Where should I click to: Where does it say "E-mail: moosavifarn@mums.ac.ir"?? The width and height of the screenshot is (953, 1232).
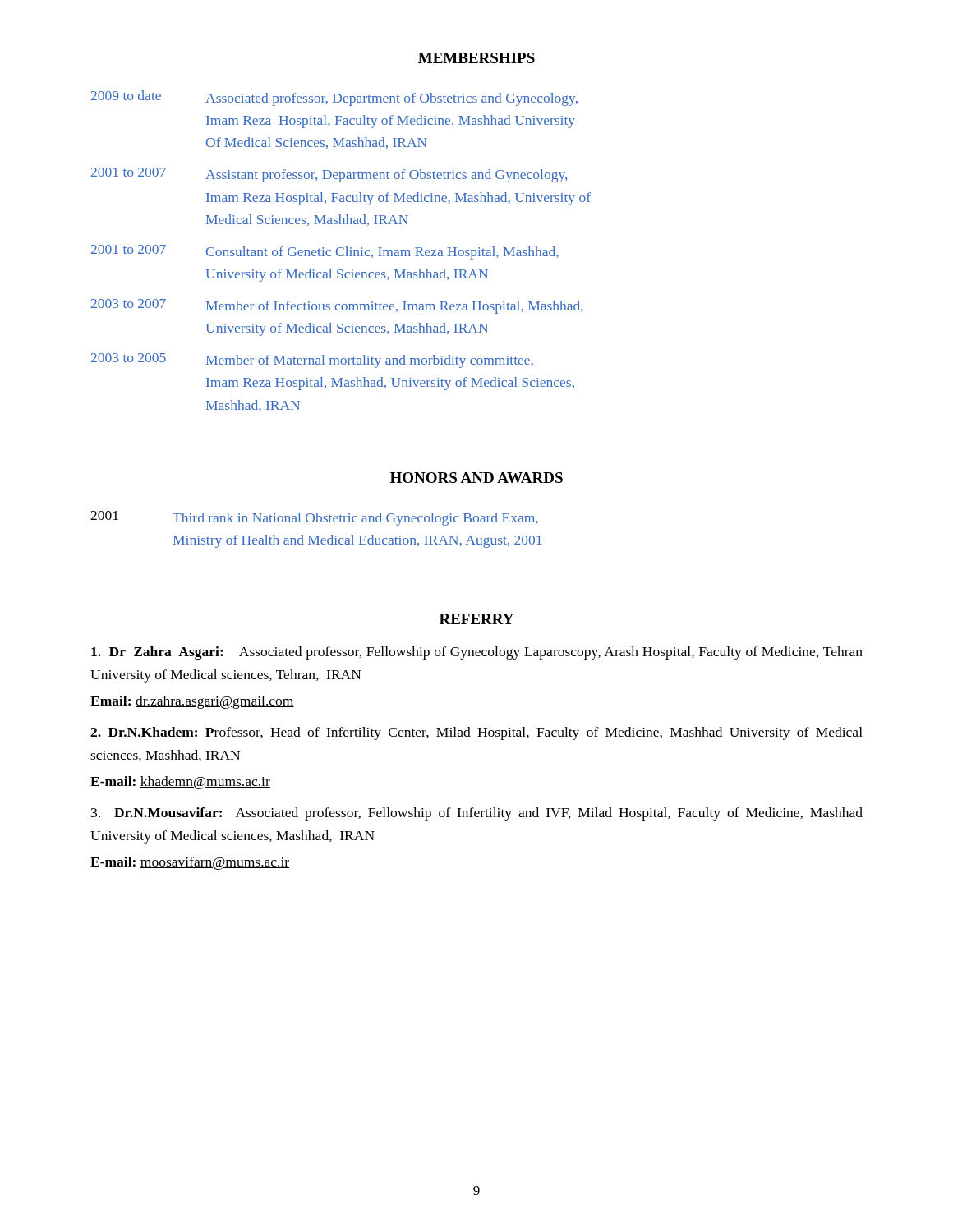click(x=190, y=861)
